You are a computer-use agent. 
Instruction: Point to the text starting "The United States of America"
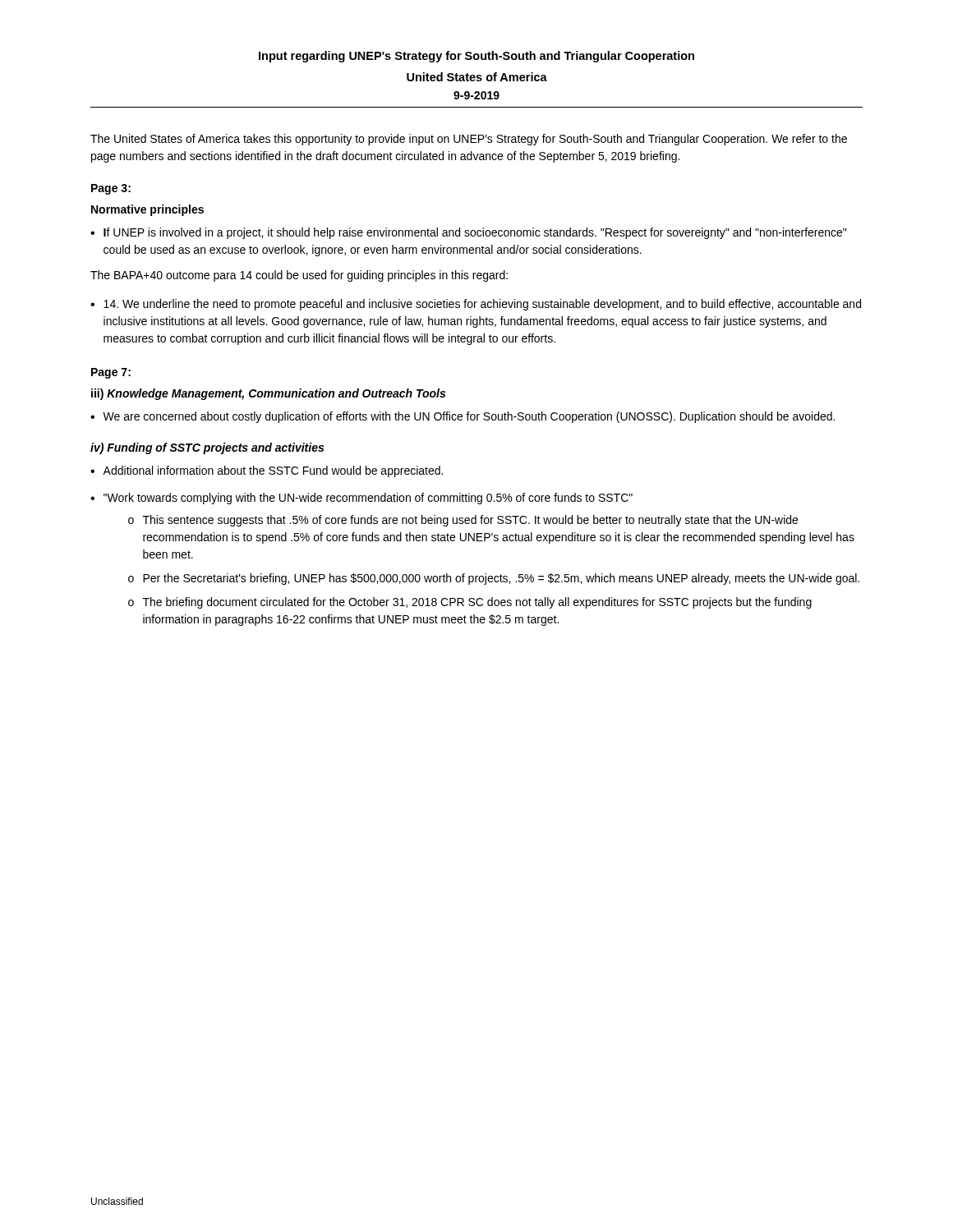pyautogui.click(x=469, y=147)
